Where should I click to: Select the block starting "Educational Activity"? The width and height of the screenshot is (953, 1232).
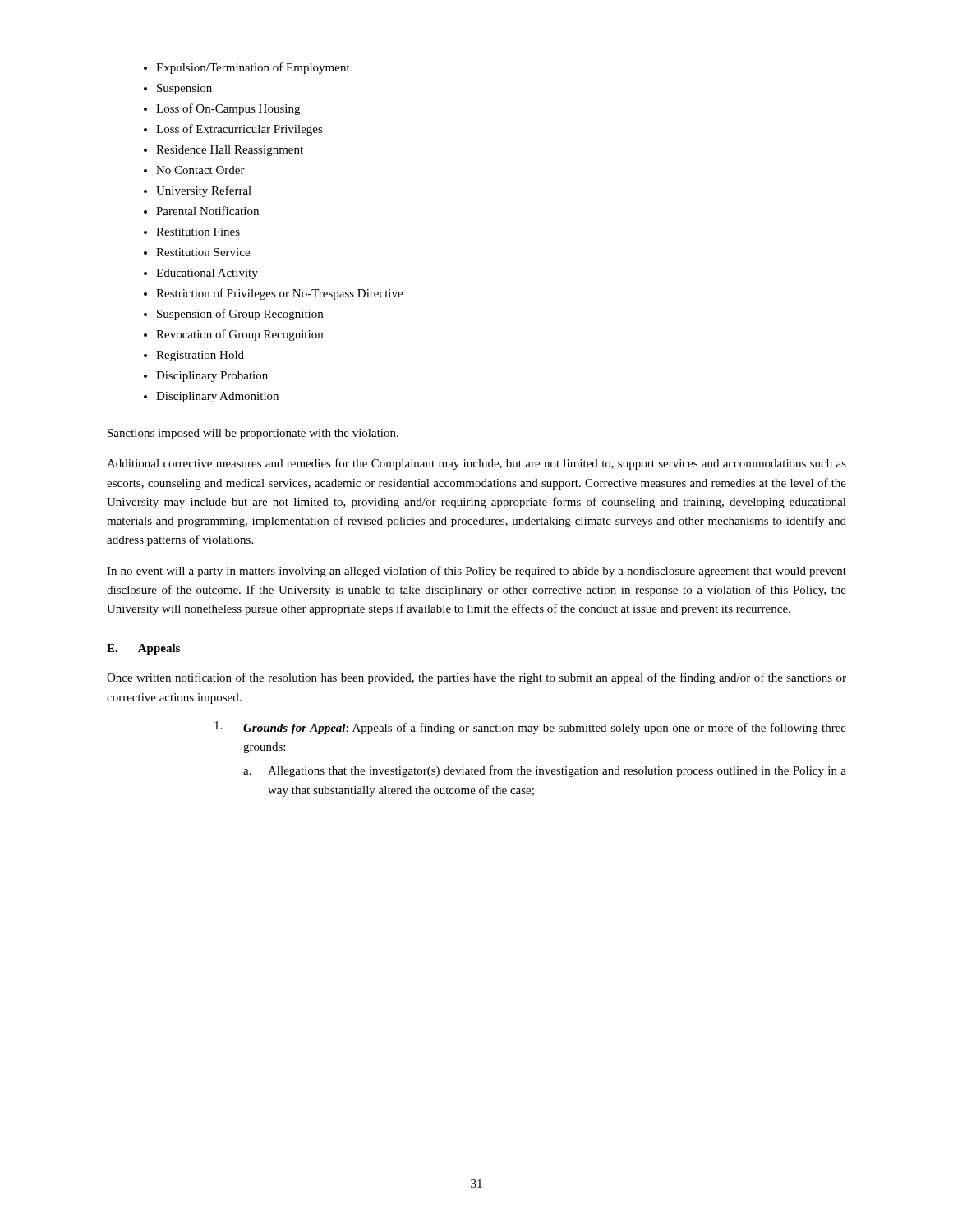207,274
